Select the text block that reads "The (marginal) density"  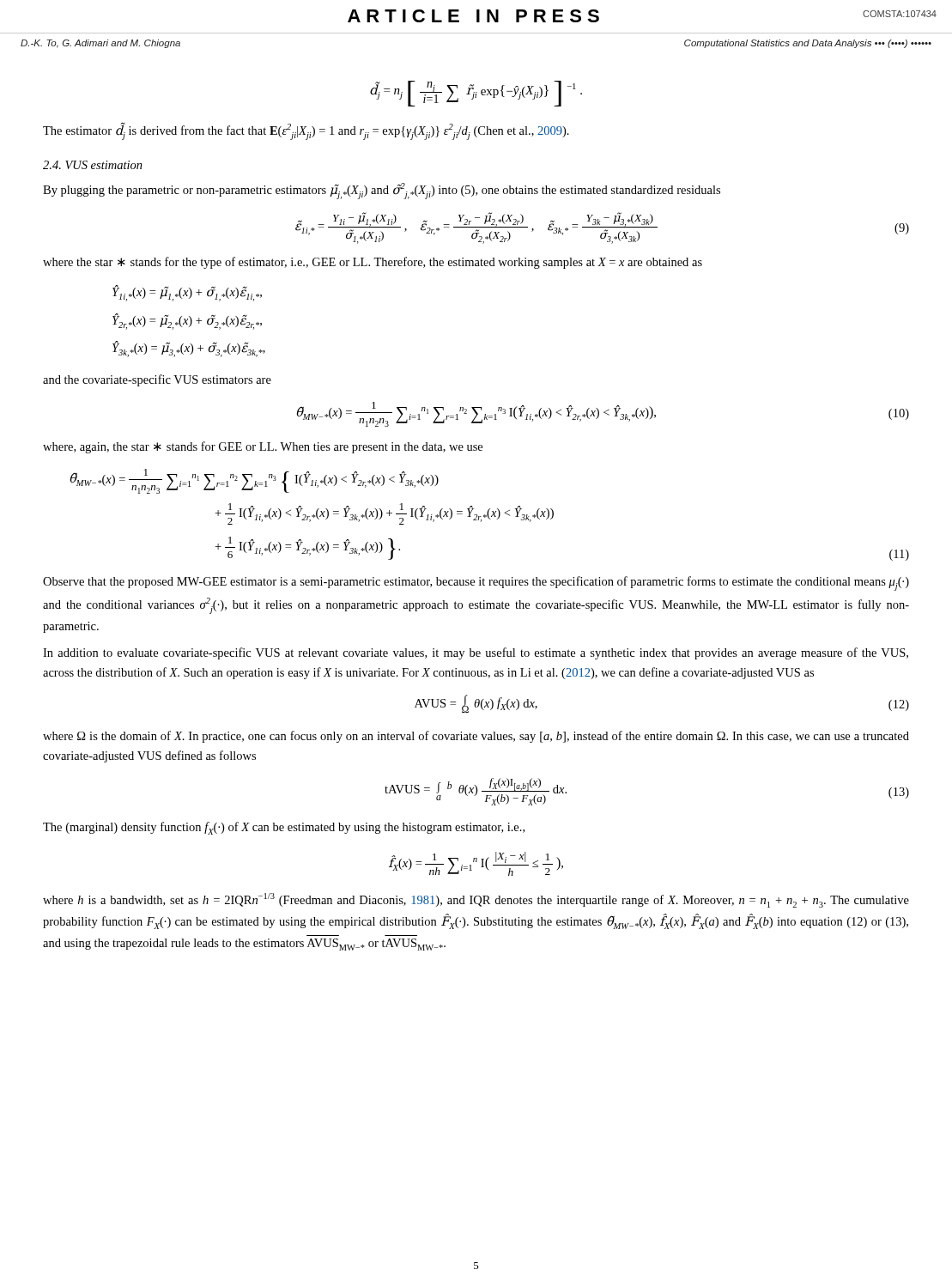[284, 828]
